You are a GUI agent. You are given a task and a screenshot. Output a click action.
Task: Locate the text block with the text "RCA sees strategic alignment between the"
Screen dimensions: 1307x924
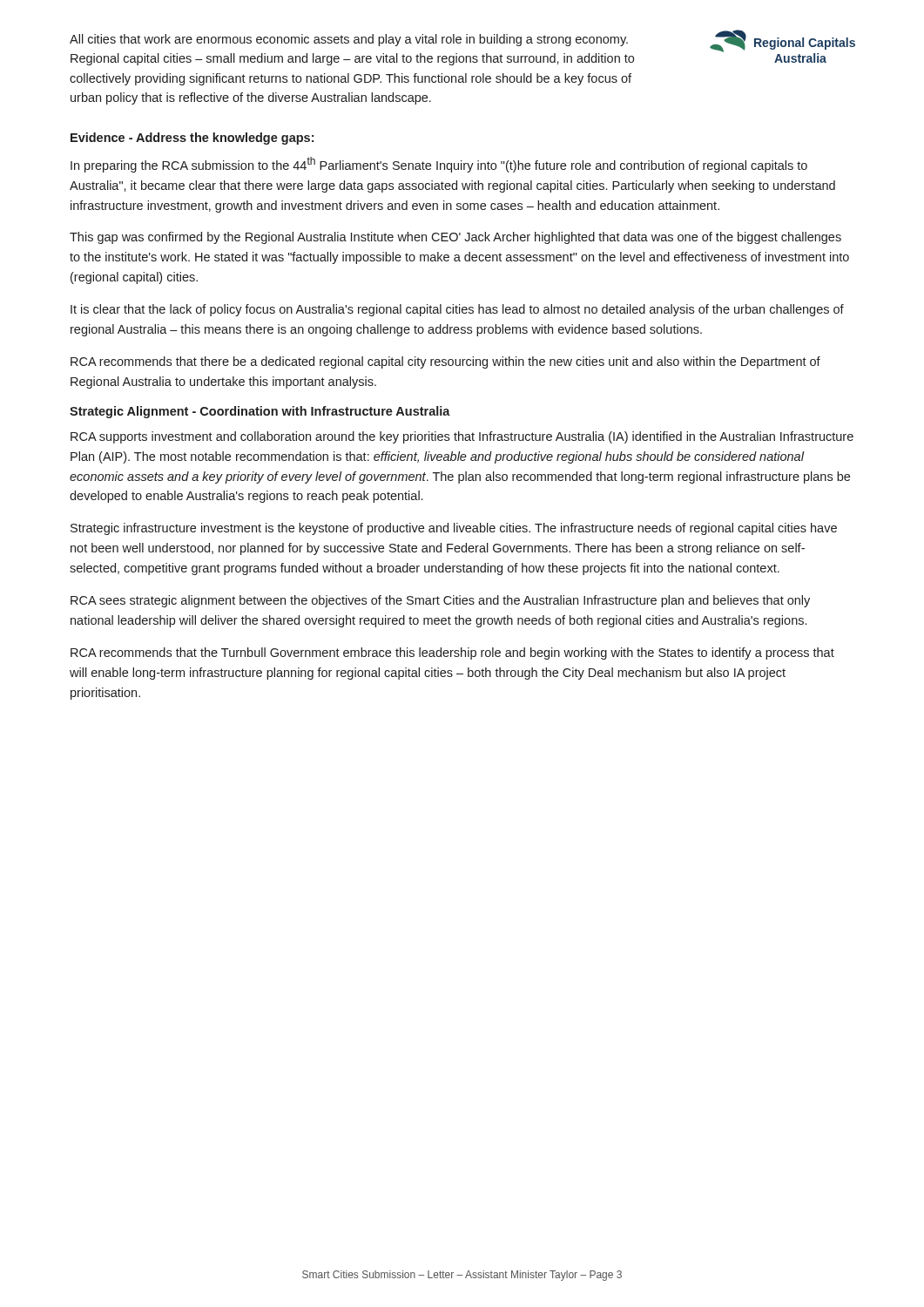[440, 610]
